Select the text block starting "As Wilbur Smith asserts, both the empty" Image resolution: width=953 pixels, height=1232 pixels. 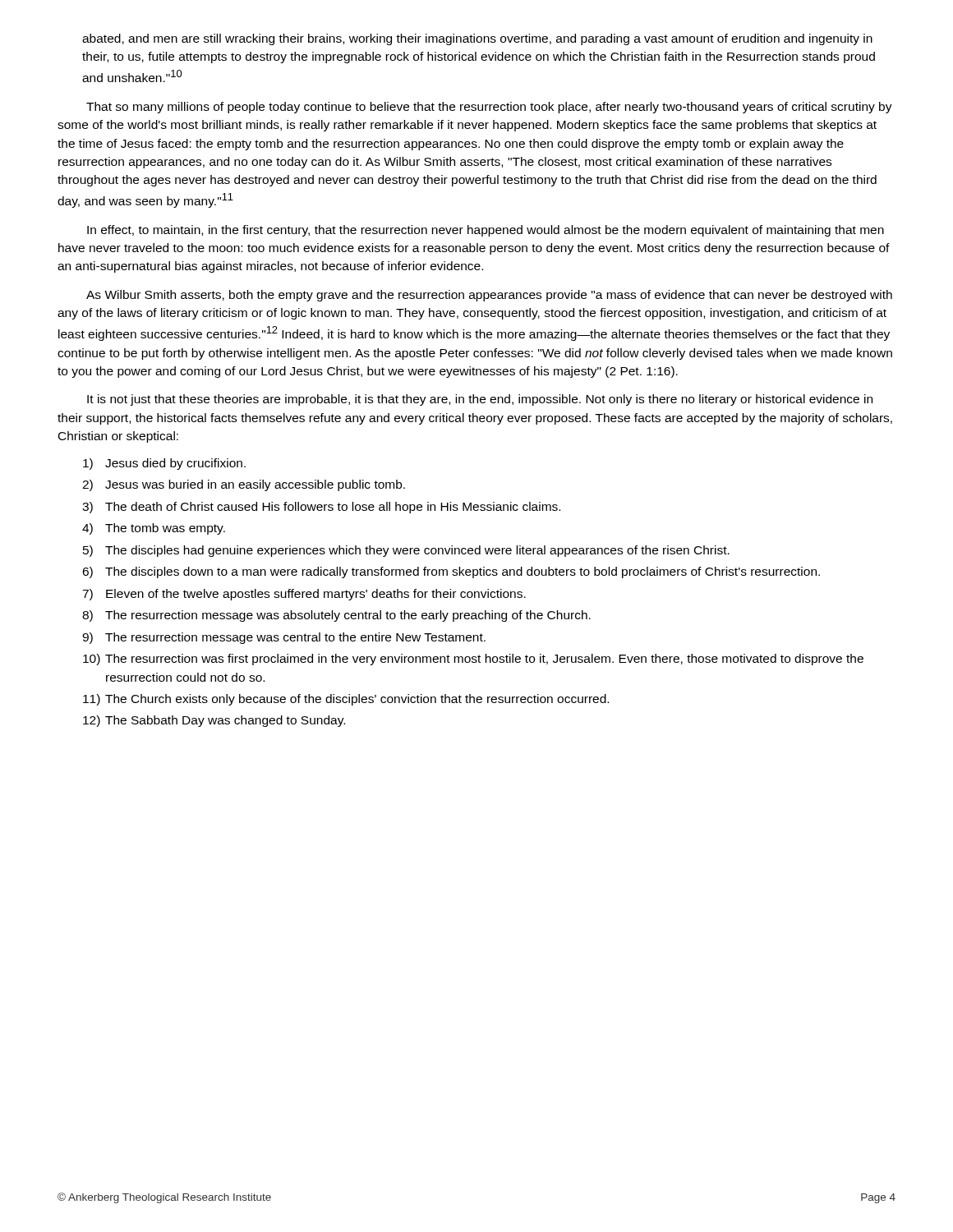coord(475,333)
